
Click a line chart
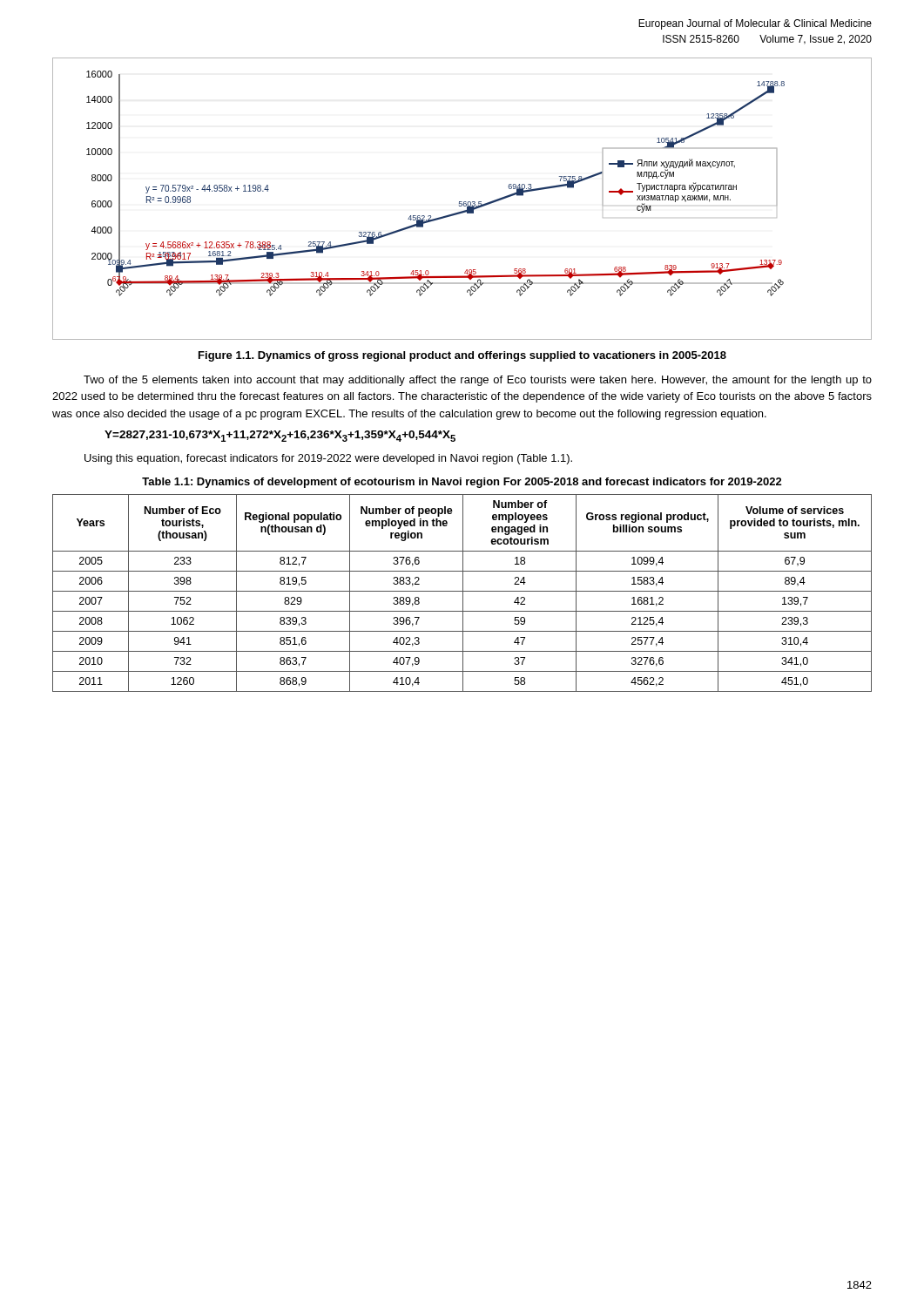click(462, 199)
